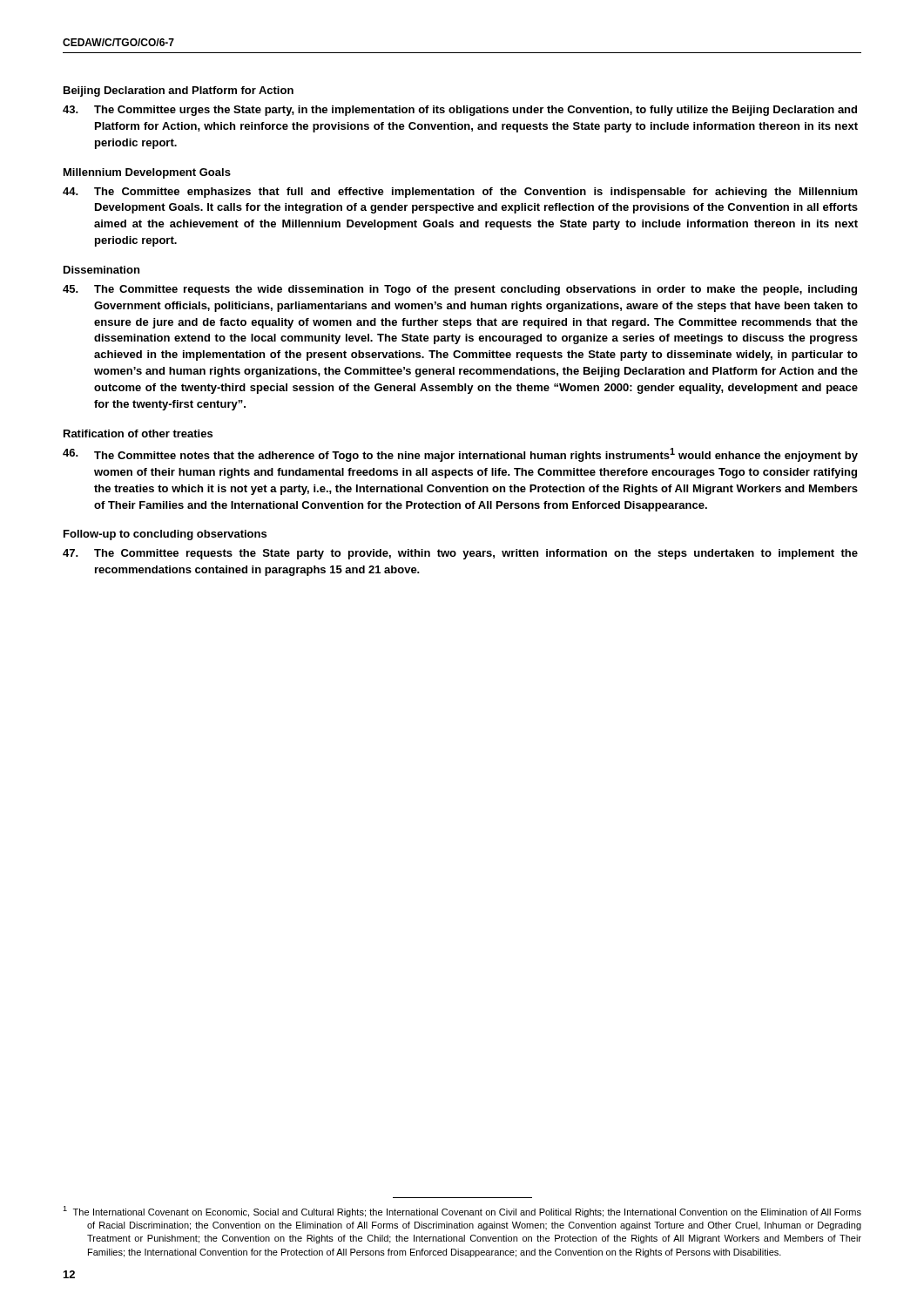Locate the text block that reads "The Committee requests the State party"

(x=460, y=562)
